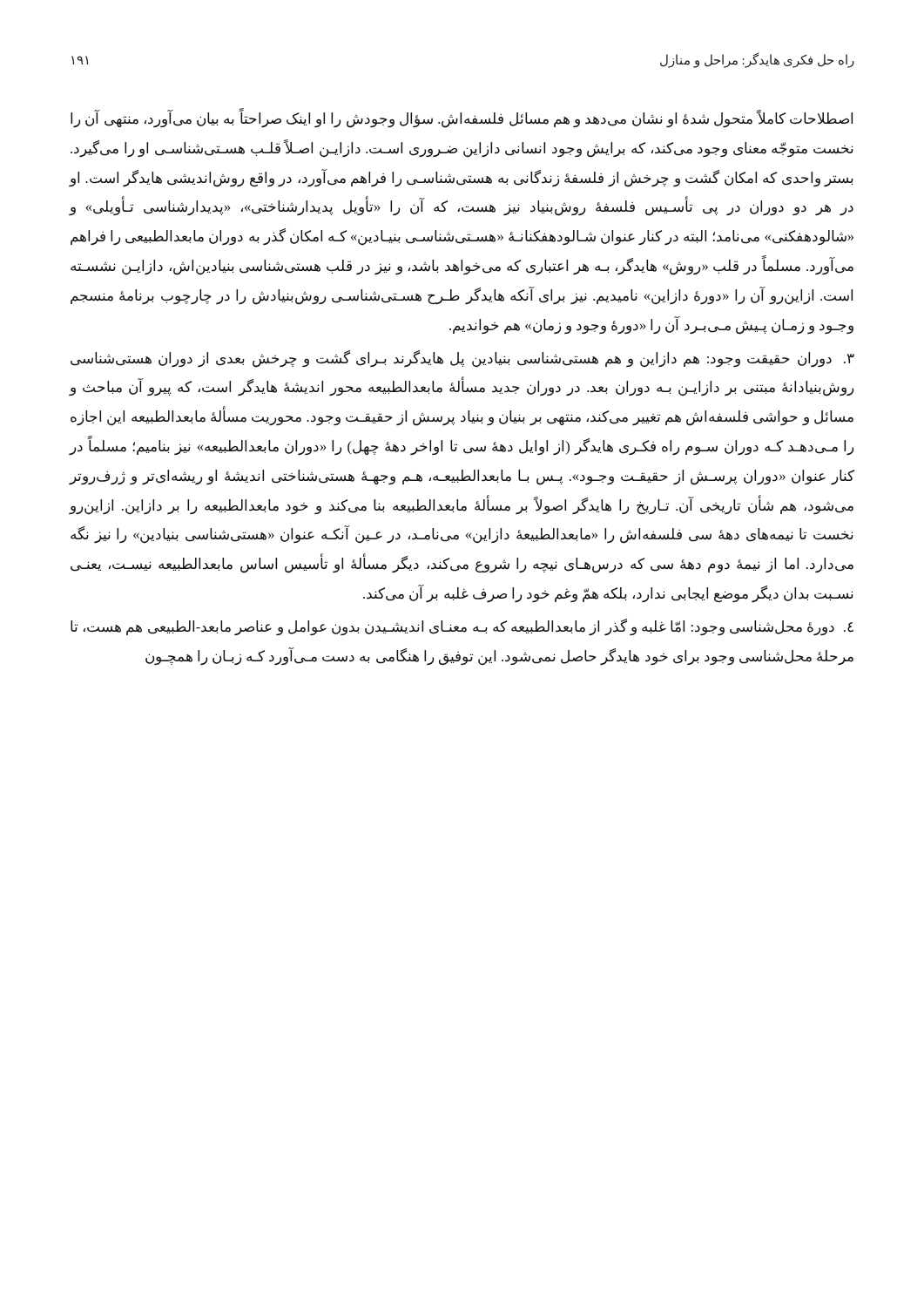
Task: Locate the text block with the text "اصطلاحات کاملاً متحول شدهٔ"
Action: pos(462,222)
